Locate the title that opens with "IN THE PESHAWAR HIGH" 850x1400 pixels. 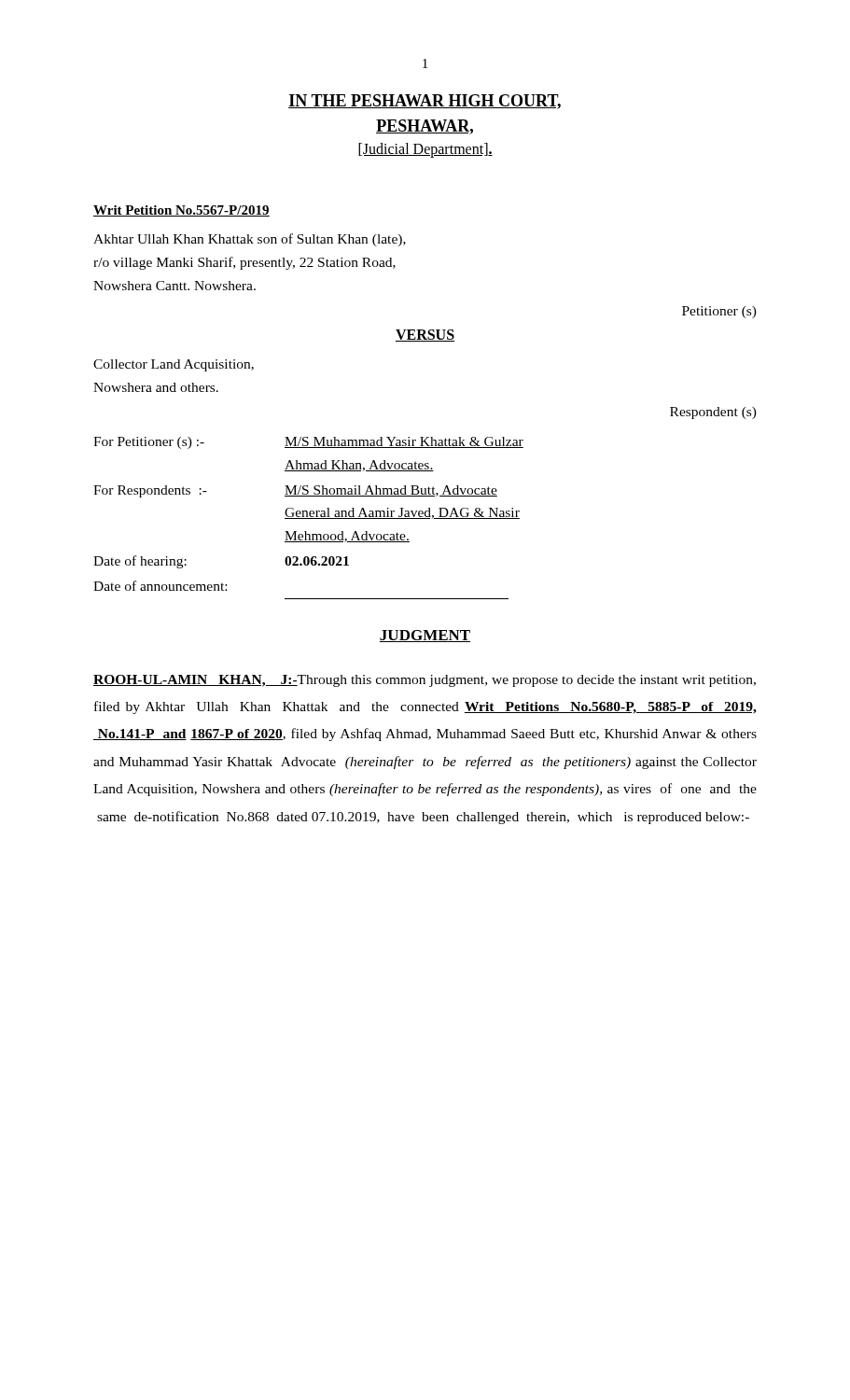point(425,123)
